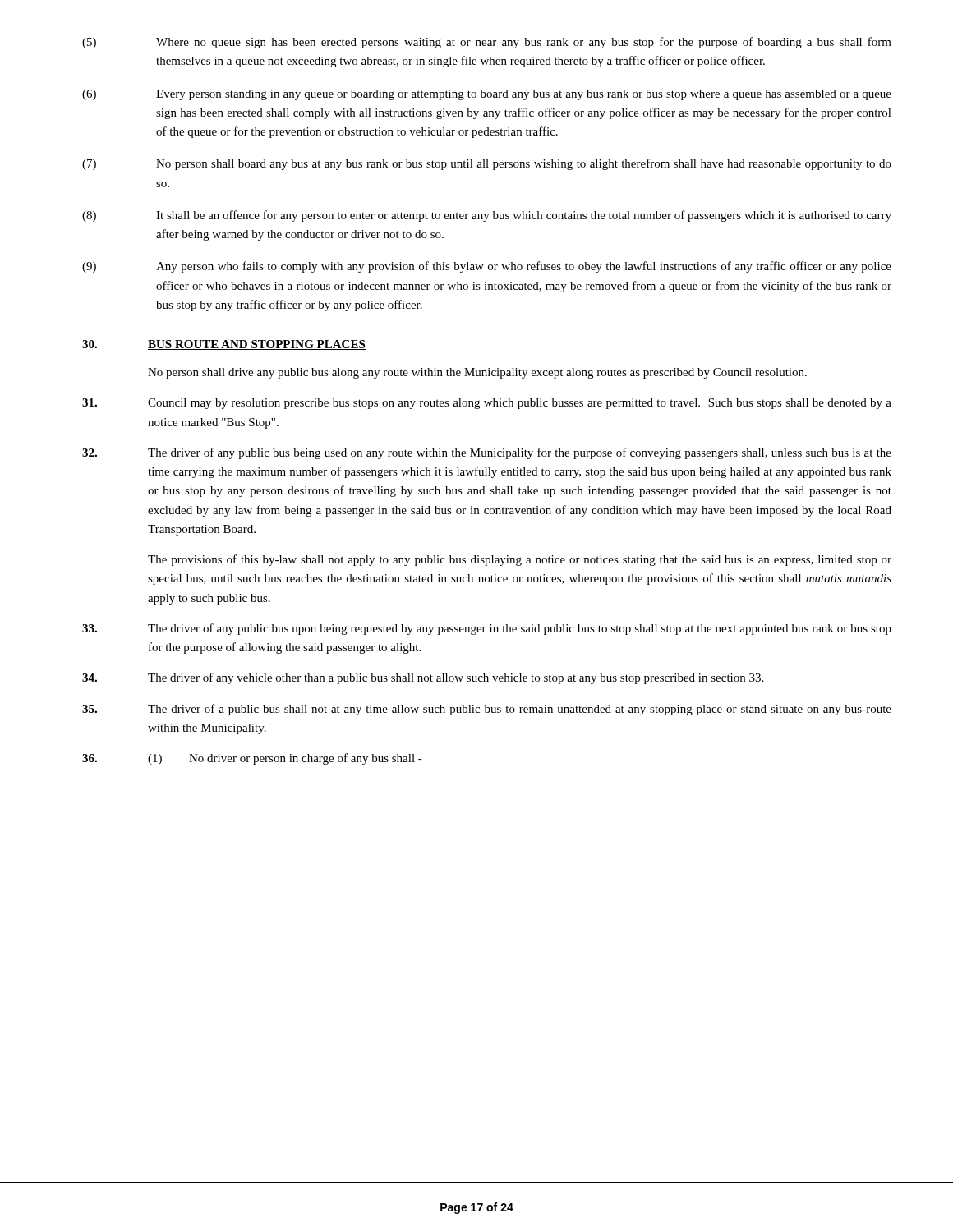
Task: Navigate to the text starting "(6) Every person standing in any queue or"
Action: coord(487,113)
